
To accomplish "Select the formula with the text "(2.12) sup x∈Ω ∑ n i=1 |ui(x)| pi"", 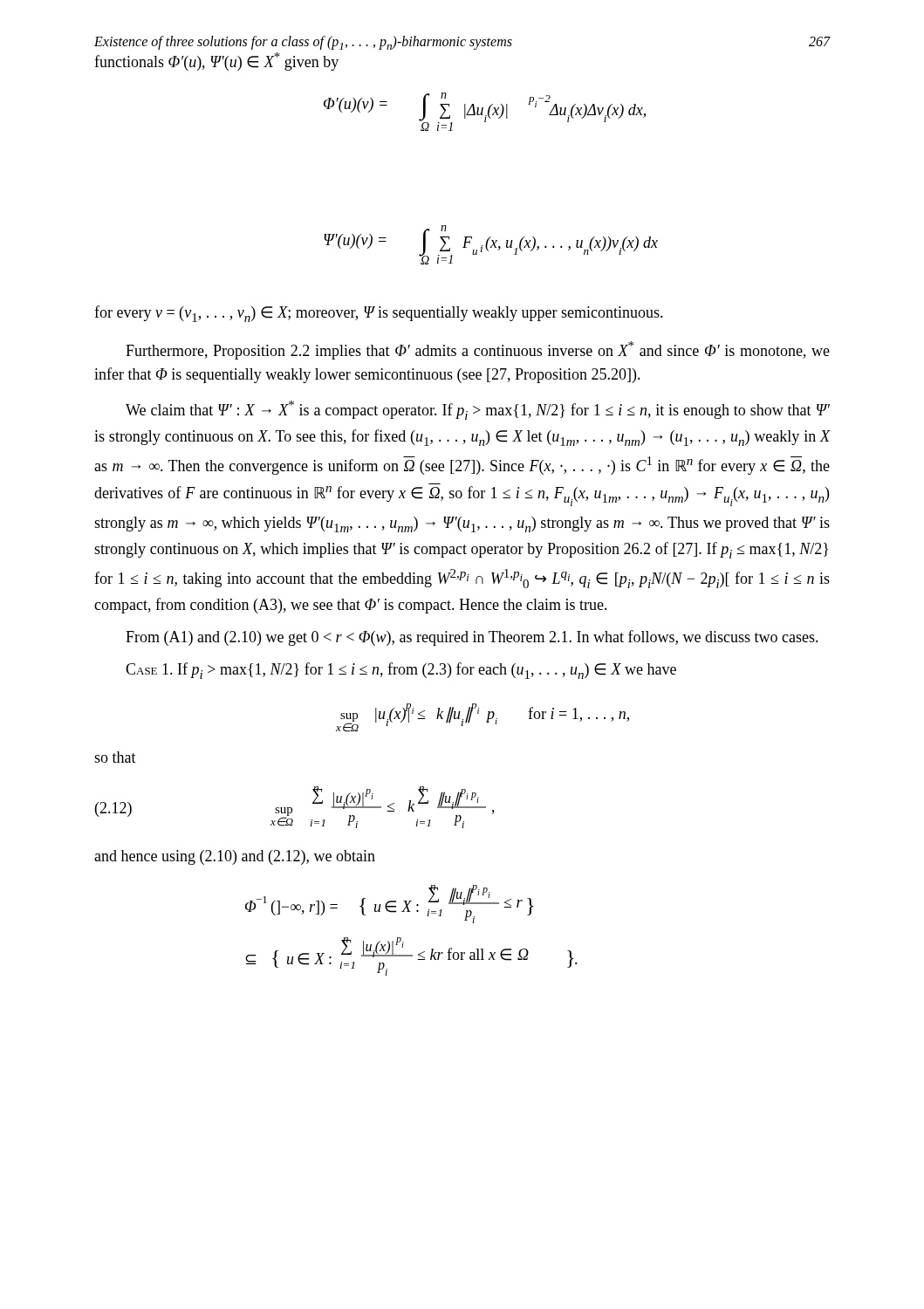I will [372, 805].
